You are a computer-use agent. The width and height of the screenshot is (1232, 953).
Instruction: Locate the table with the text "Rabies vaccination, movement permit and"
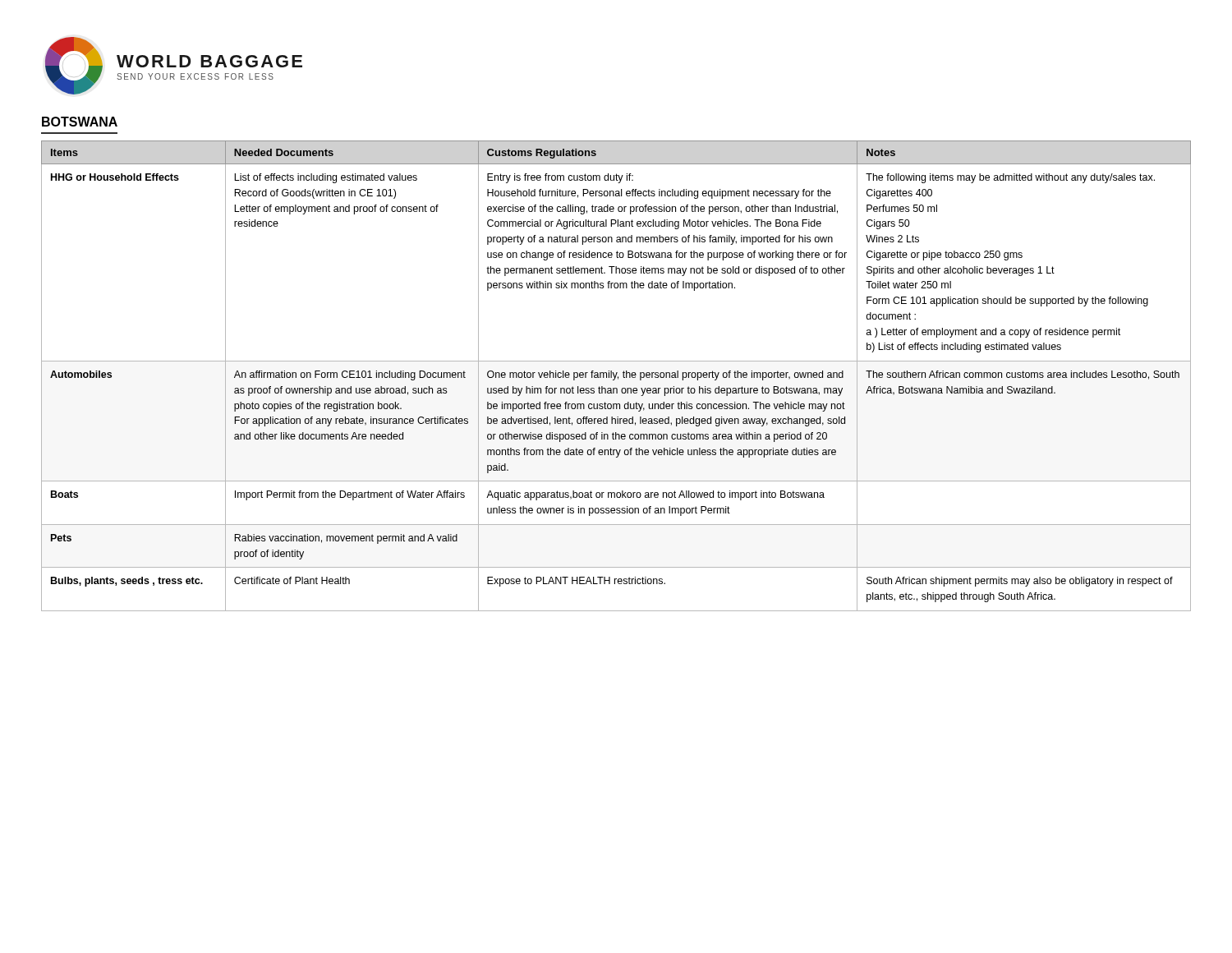coord(616,376)
